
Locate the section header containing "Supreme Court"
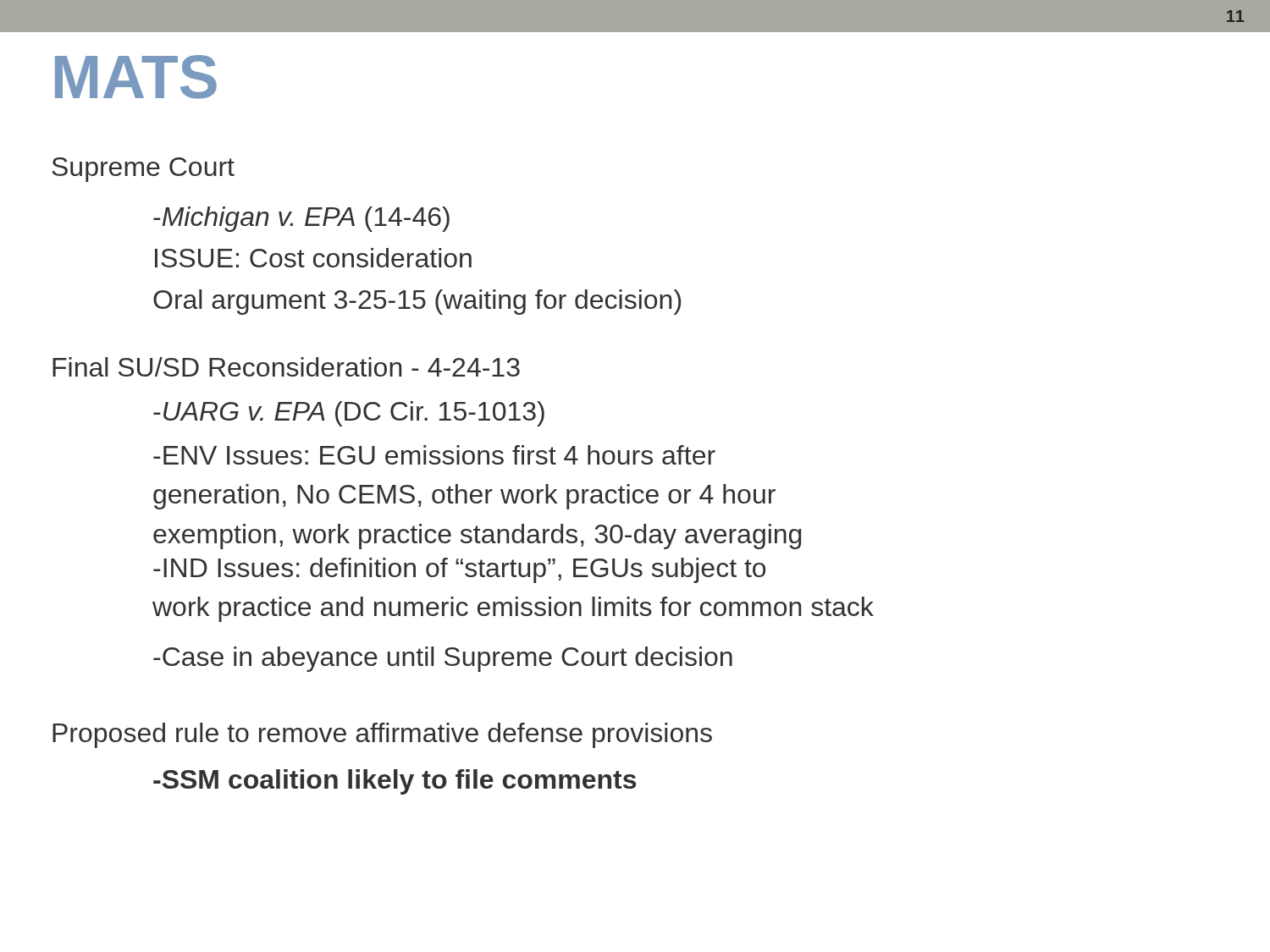[x=143, y=167]
